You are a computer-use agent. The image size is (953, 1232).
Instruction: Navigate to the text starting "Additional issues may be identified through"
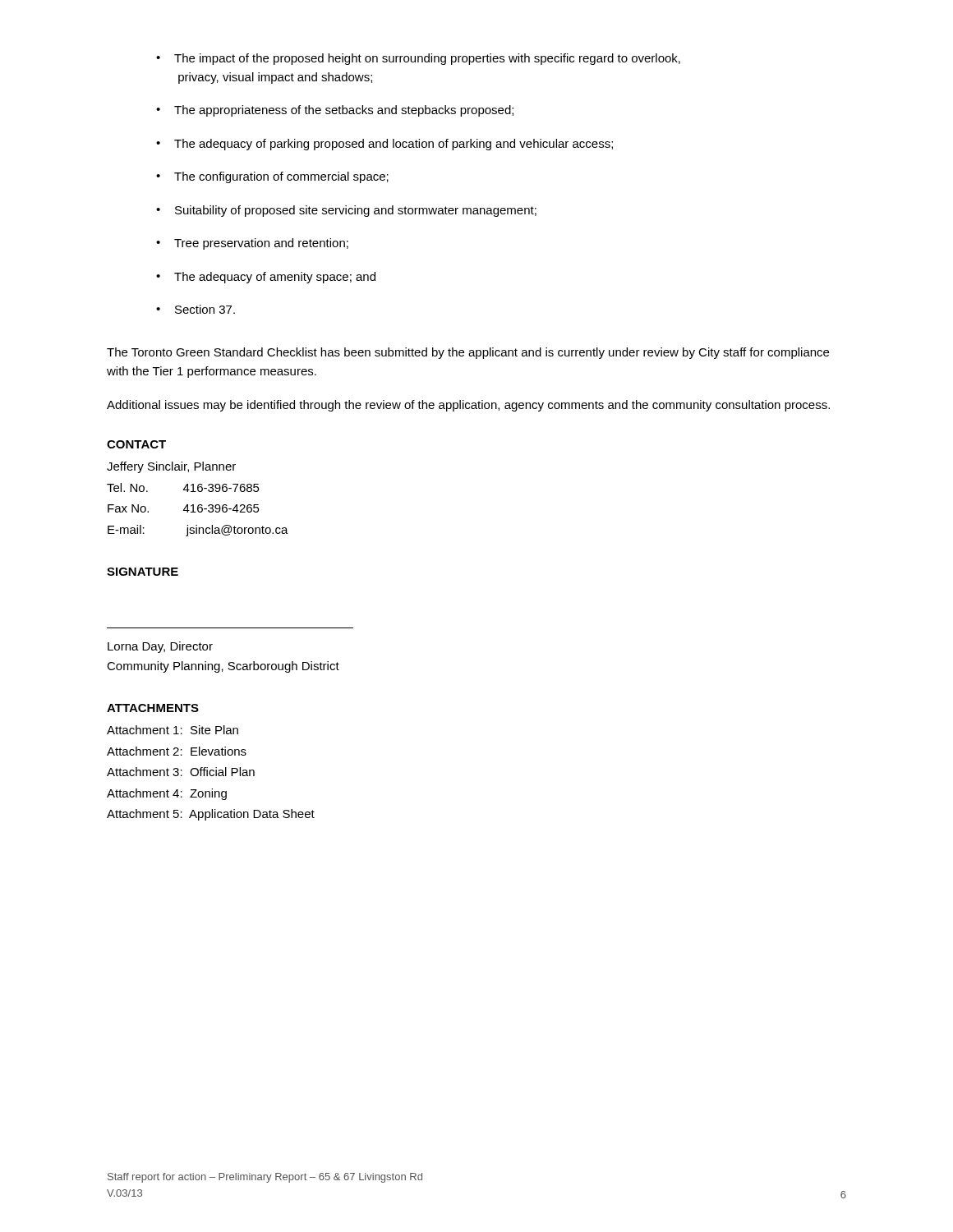coord(469,405)
